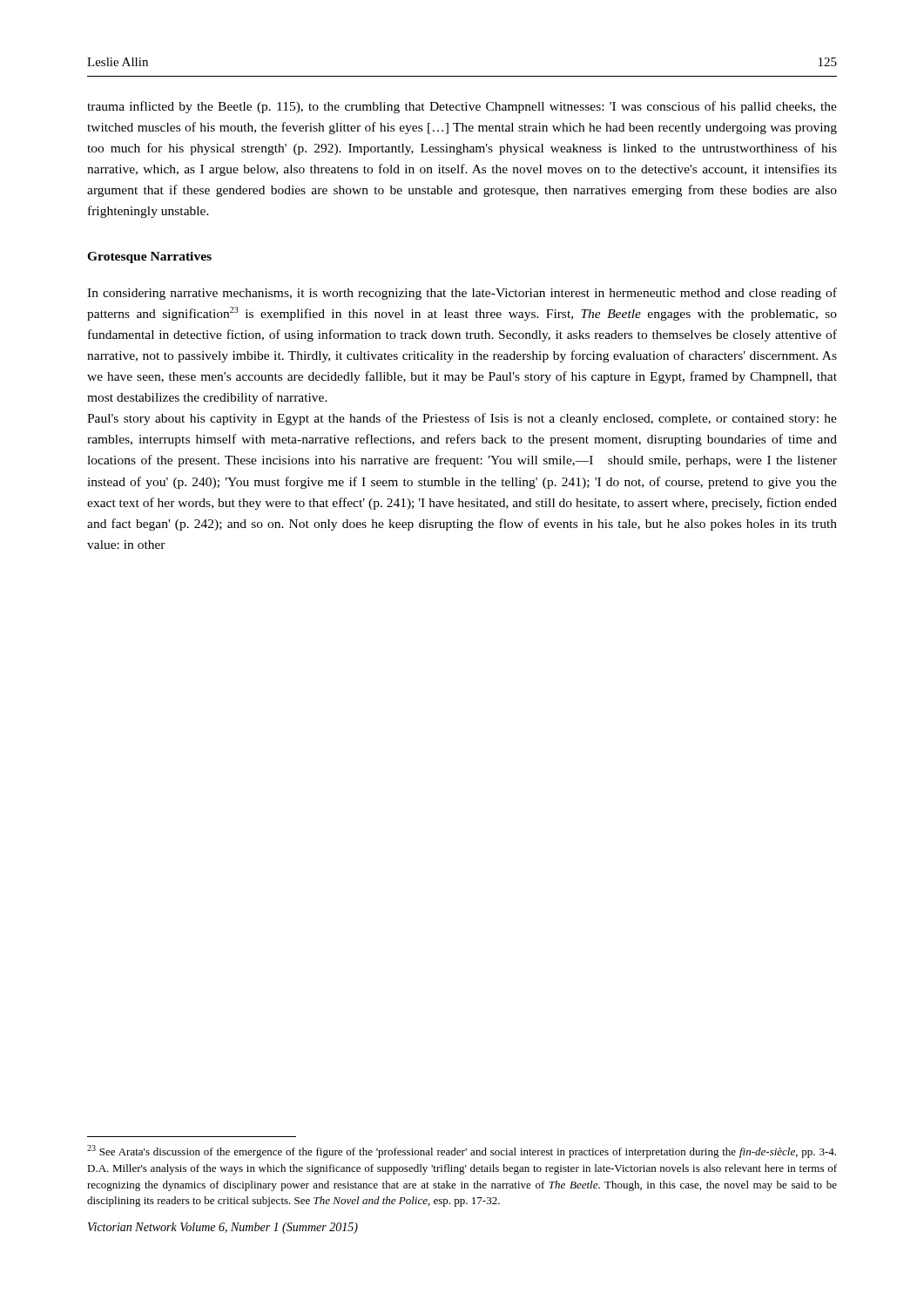
Task: Select the section header with the text "Grotesque Narratives"
Action: pyautogui.click(x=149, y=256)
